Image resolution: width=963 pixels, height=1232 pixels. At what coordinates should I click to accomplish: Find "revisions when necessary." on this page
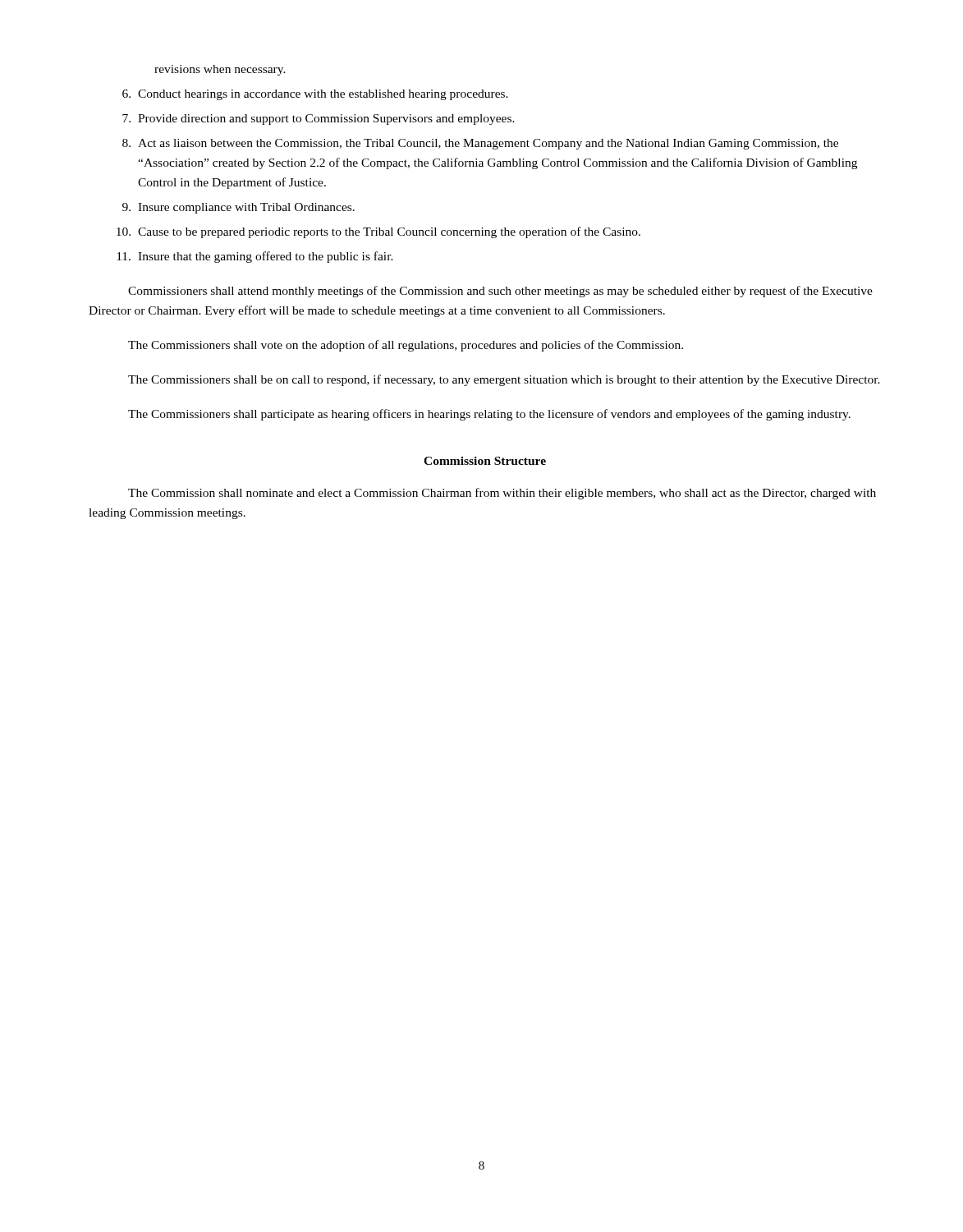click(220, 69)
